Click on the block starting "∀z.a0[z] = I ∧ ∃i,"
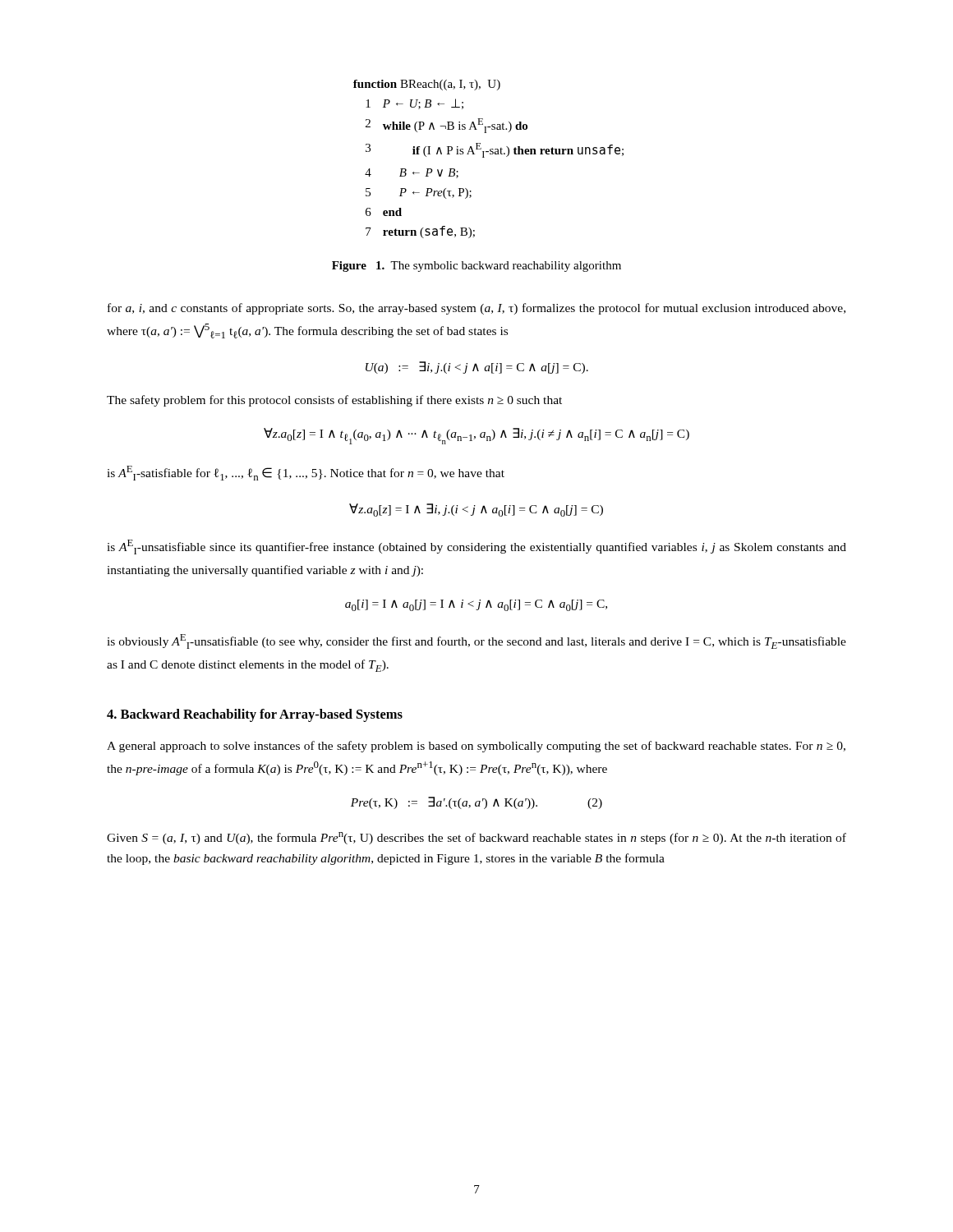 [x=476, y=511]
